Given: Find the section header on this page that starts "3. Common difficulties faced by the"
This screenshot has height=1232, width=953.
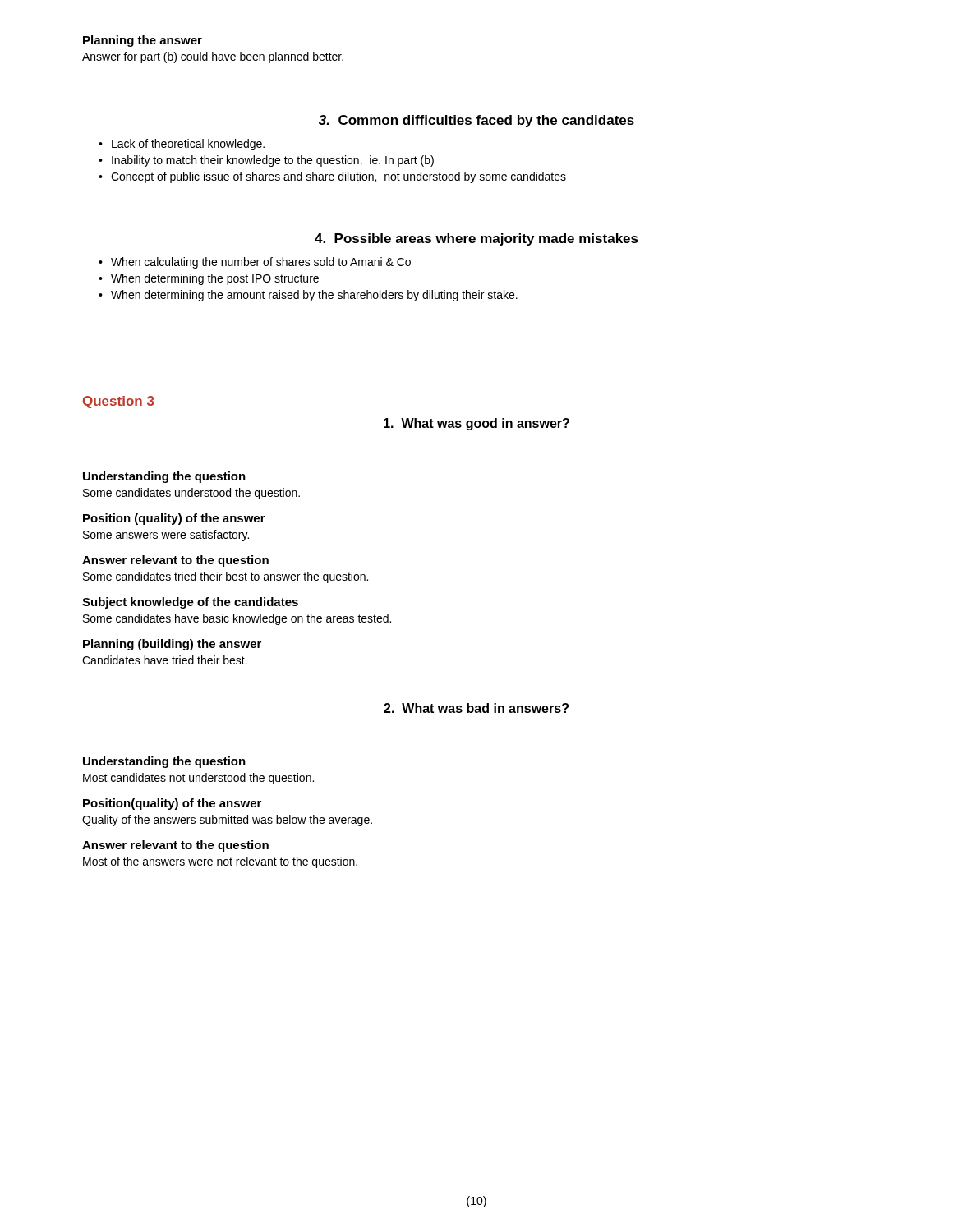Looking at the screenshot, I should point(476,120).
